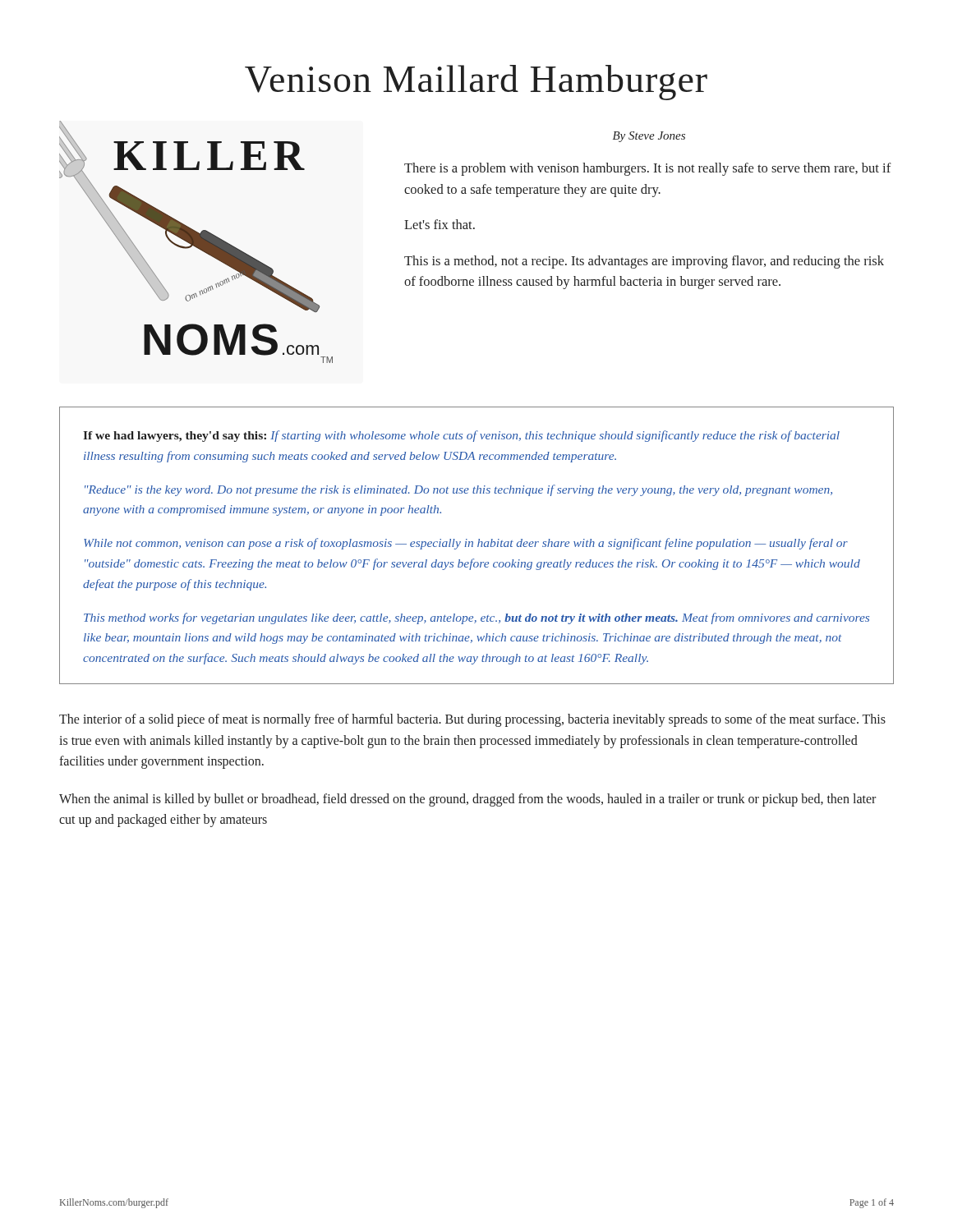The height and width of the screenshot is (1232, 953).
Task: Find the text block that says "If we had lawyers, they'd say"
Action: point(476,547)
